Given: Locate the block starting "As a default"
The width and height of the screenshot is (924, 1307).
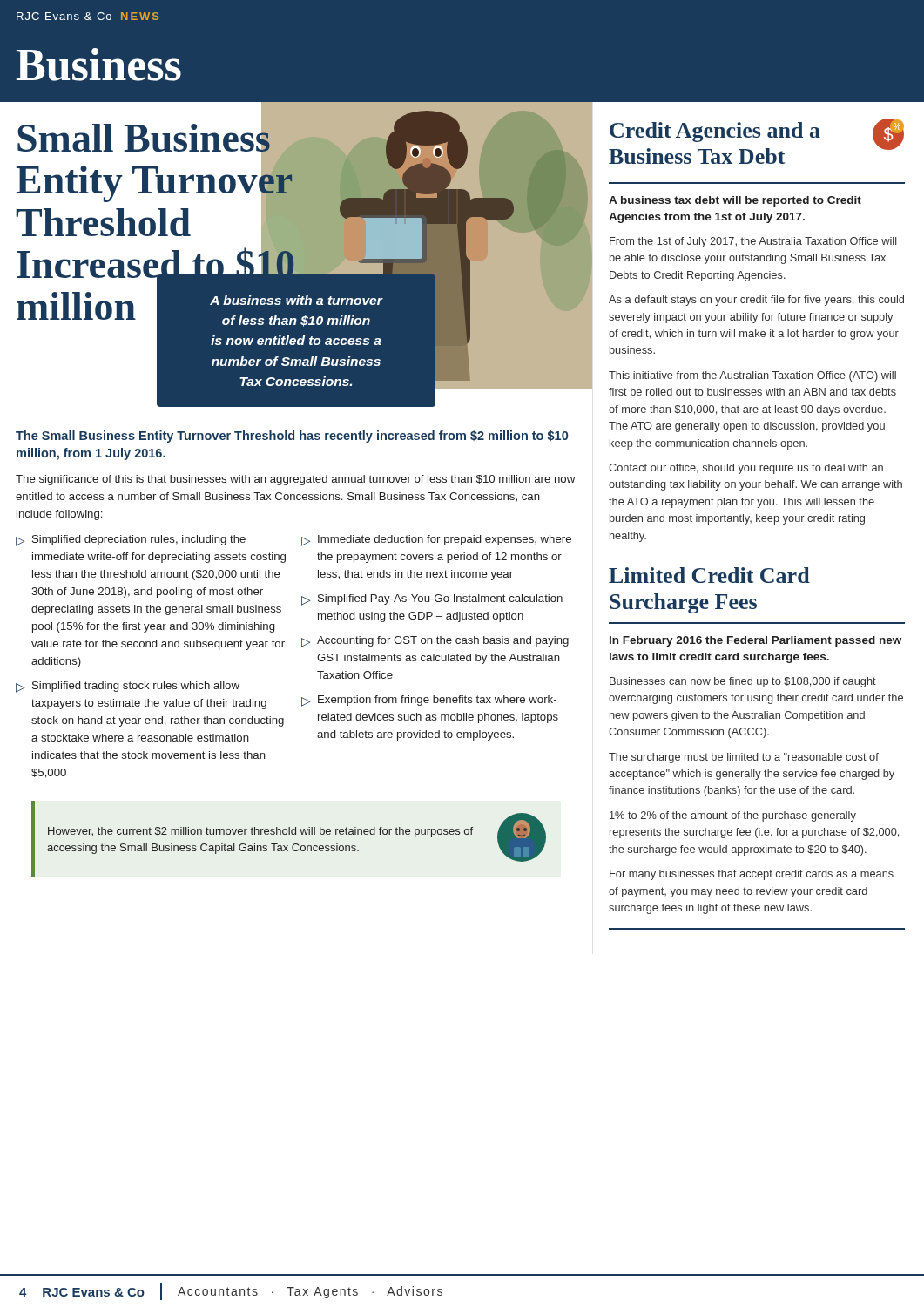Looking at the screenshot, I should pyautogui.click(x=757, y=325).
